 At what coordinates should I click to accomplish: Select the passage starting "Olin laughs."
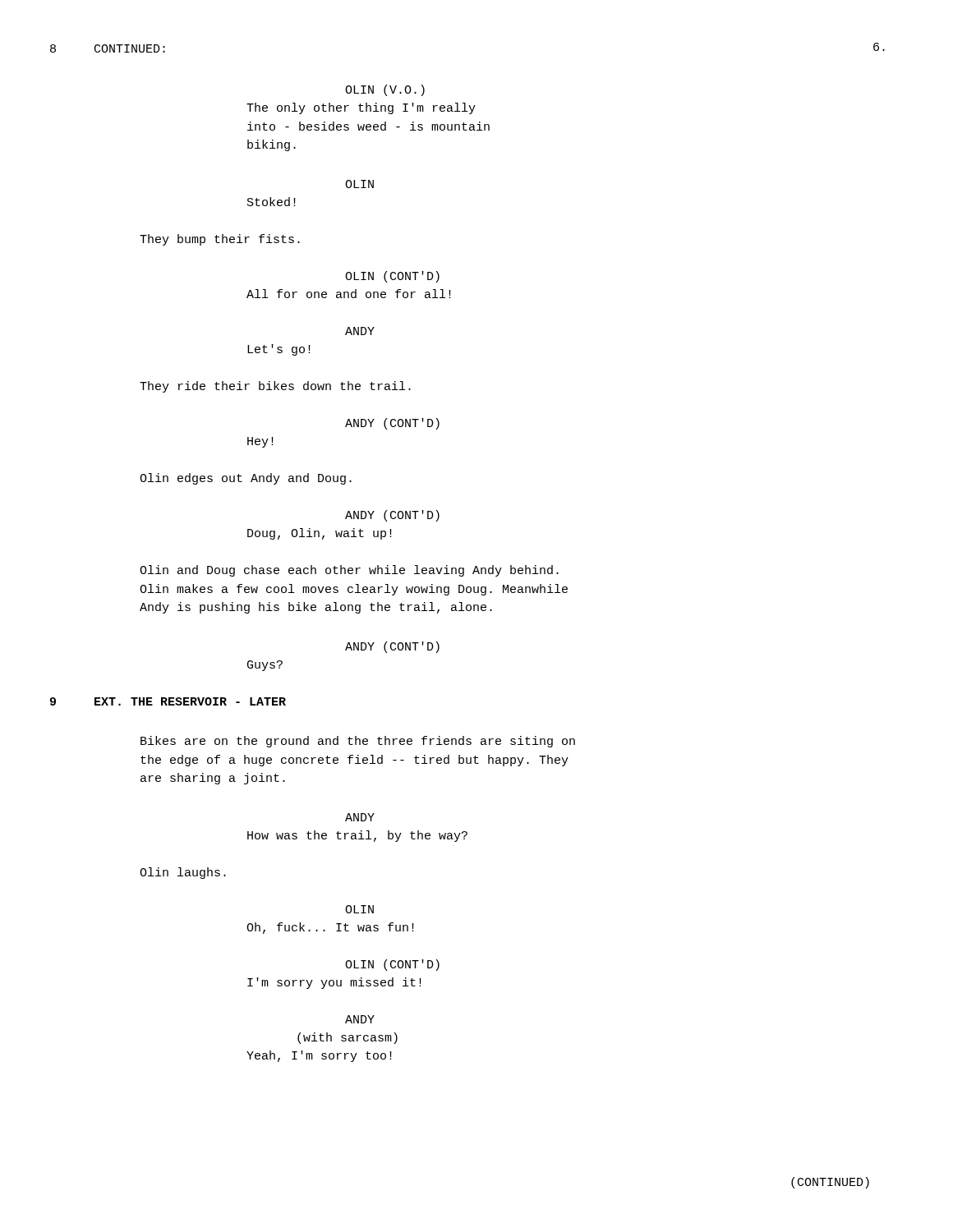point(184,873)
